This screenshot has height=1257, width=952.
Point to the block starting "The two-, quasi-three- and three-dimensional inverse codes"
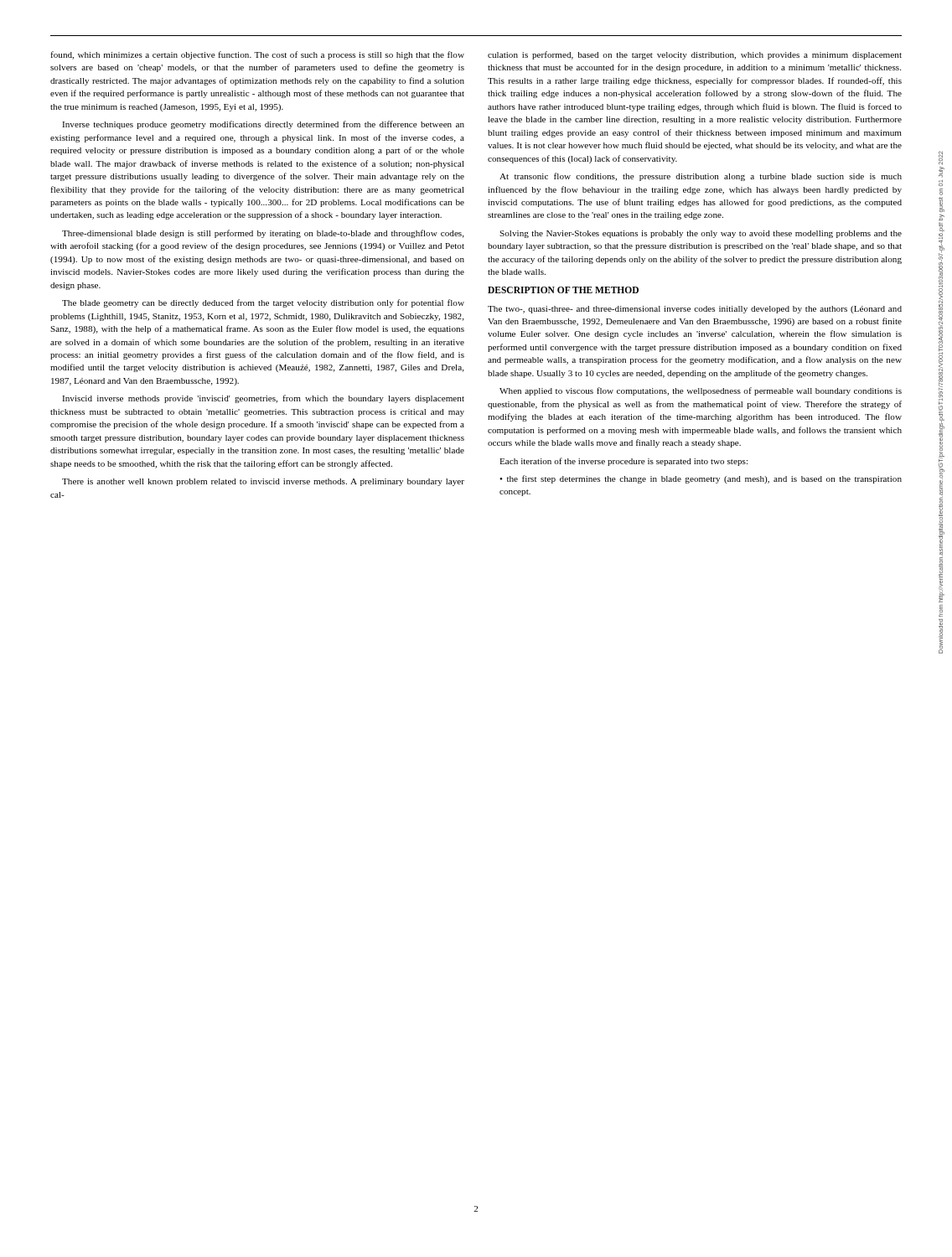pos(695,341)
